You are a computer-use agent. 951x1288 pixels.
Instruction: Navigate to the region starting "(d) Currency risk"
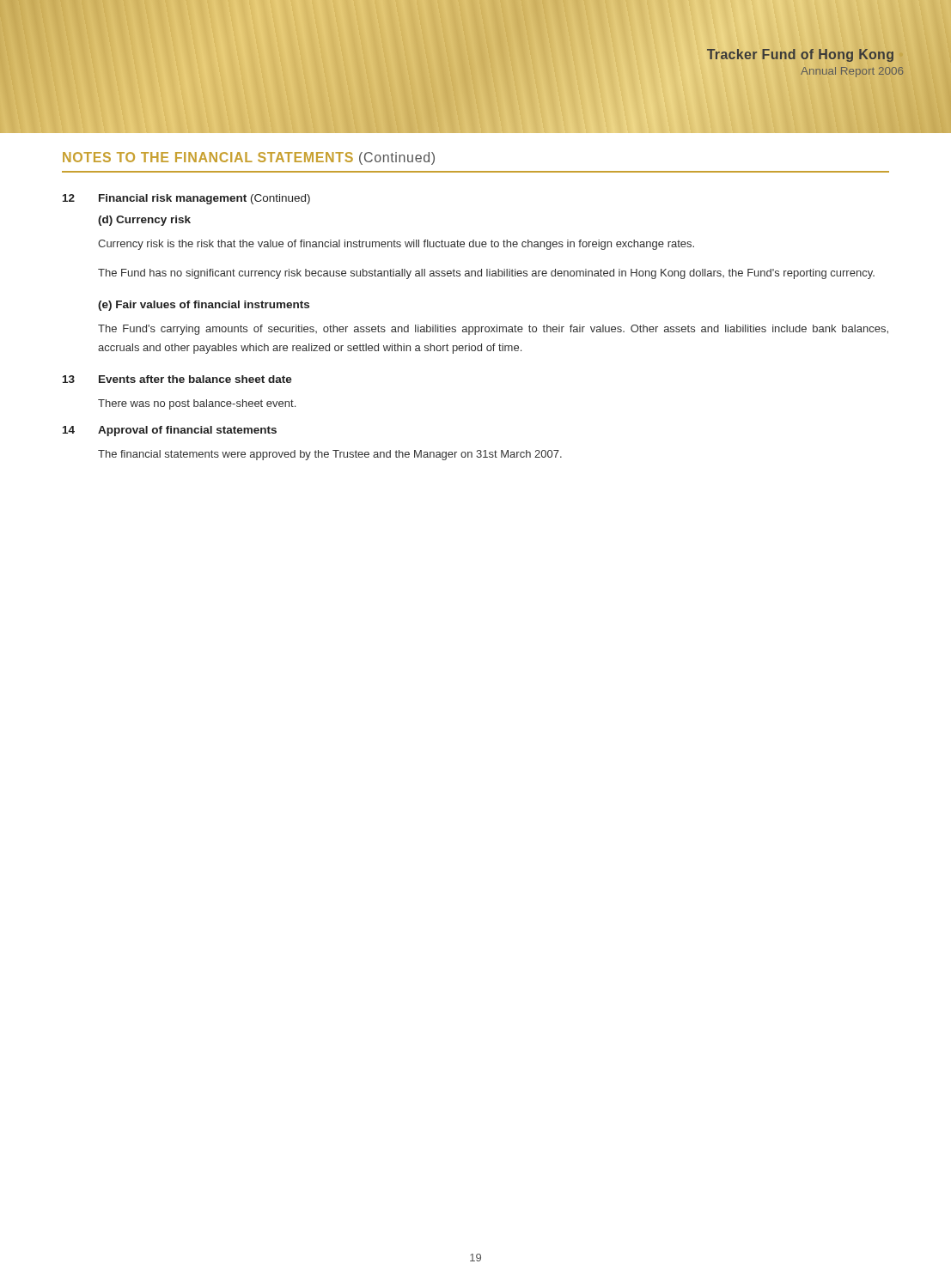tap(144, 219)
